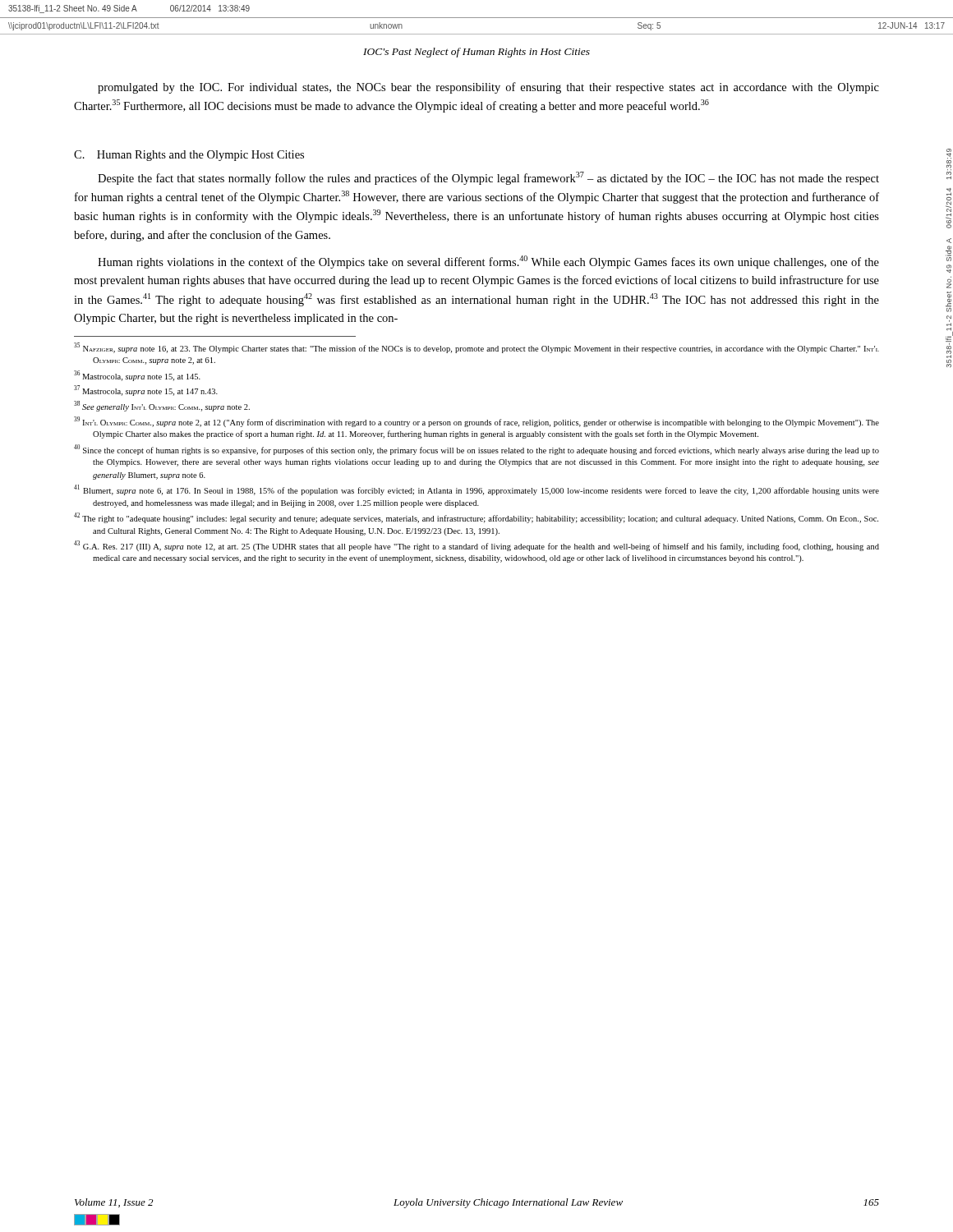Find the element starting "36 Mastrocola, supra note 15, at 145."

coord(137,375)
